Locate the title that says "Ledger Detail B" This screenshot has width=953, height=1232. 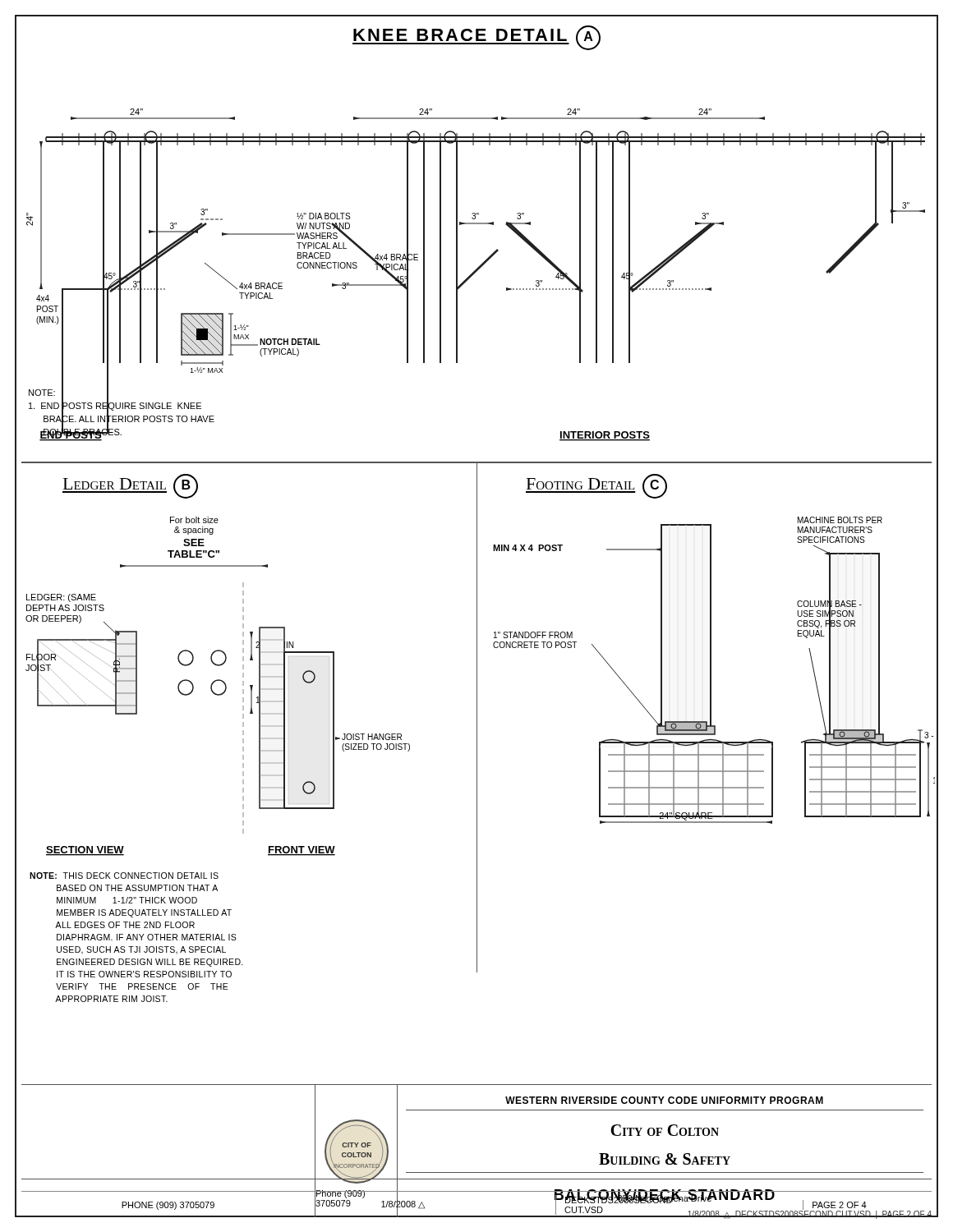click(130, 486)
